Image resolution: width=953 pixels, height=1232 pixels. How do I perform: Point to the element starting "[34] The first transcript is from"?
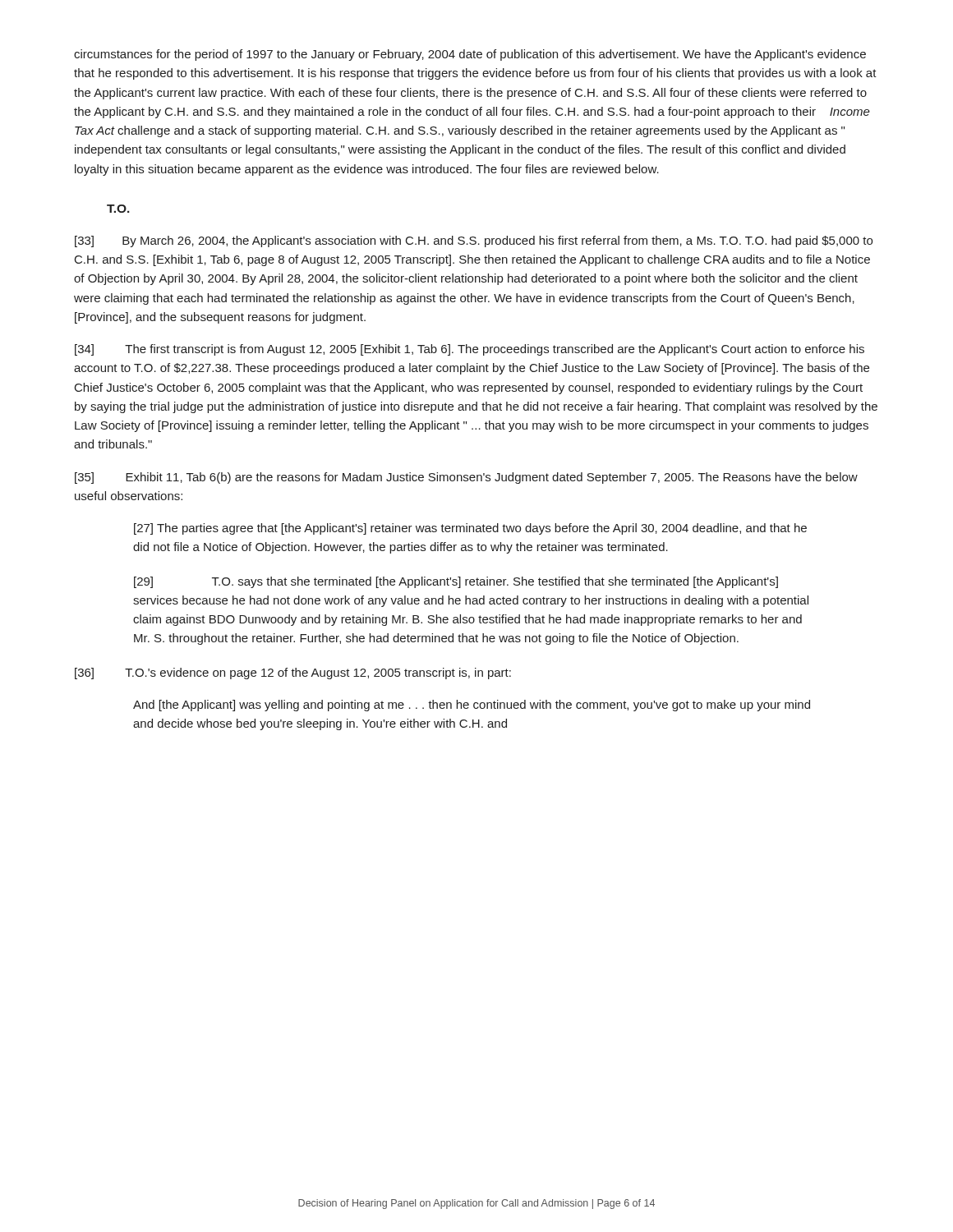tap(476, 396)
